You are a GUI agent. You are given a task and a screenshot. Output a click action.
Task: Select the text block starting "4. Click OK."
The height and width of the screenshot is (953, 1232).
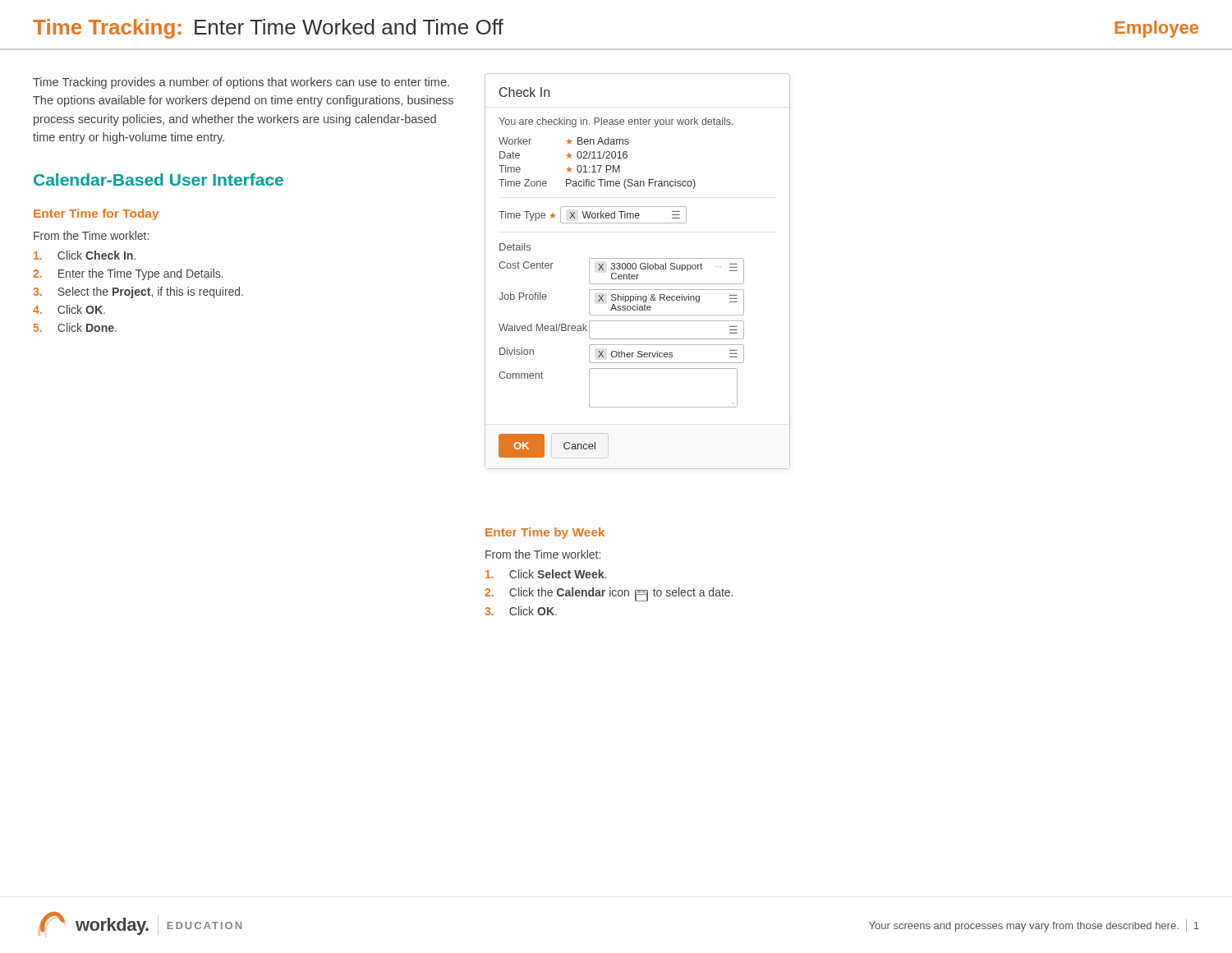[69, 309]
